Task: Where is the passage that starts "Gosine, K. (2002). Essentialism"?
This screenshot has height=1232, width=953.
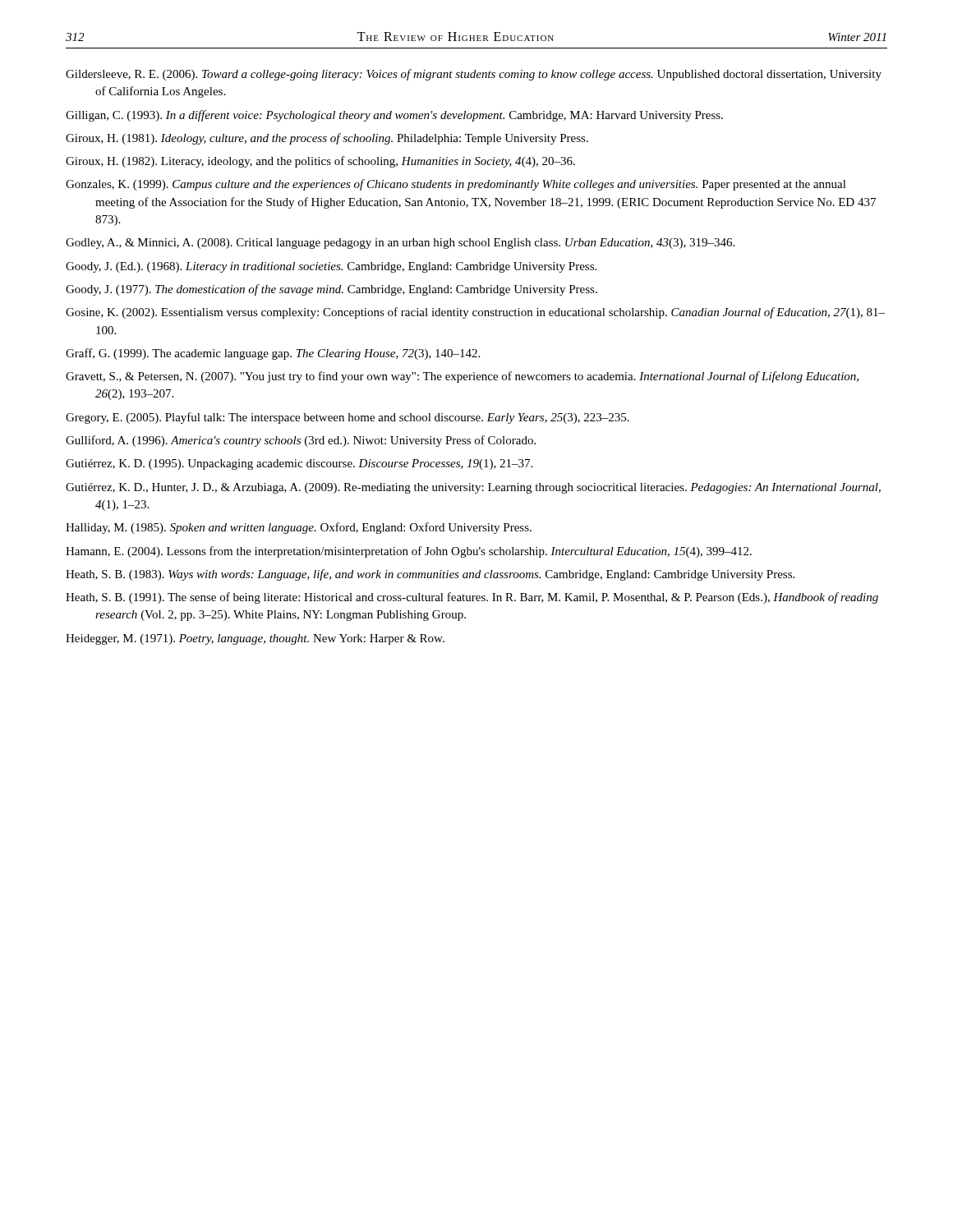Action: [475, 321]
